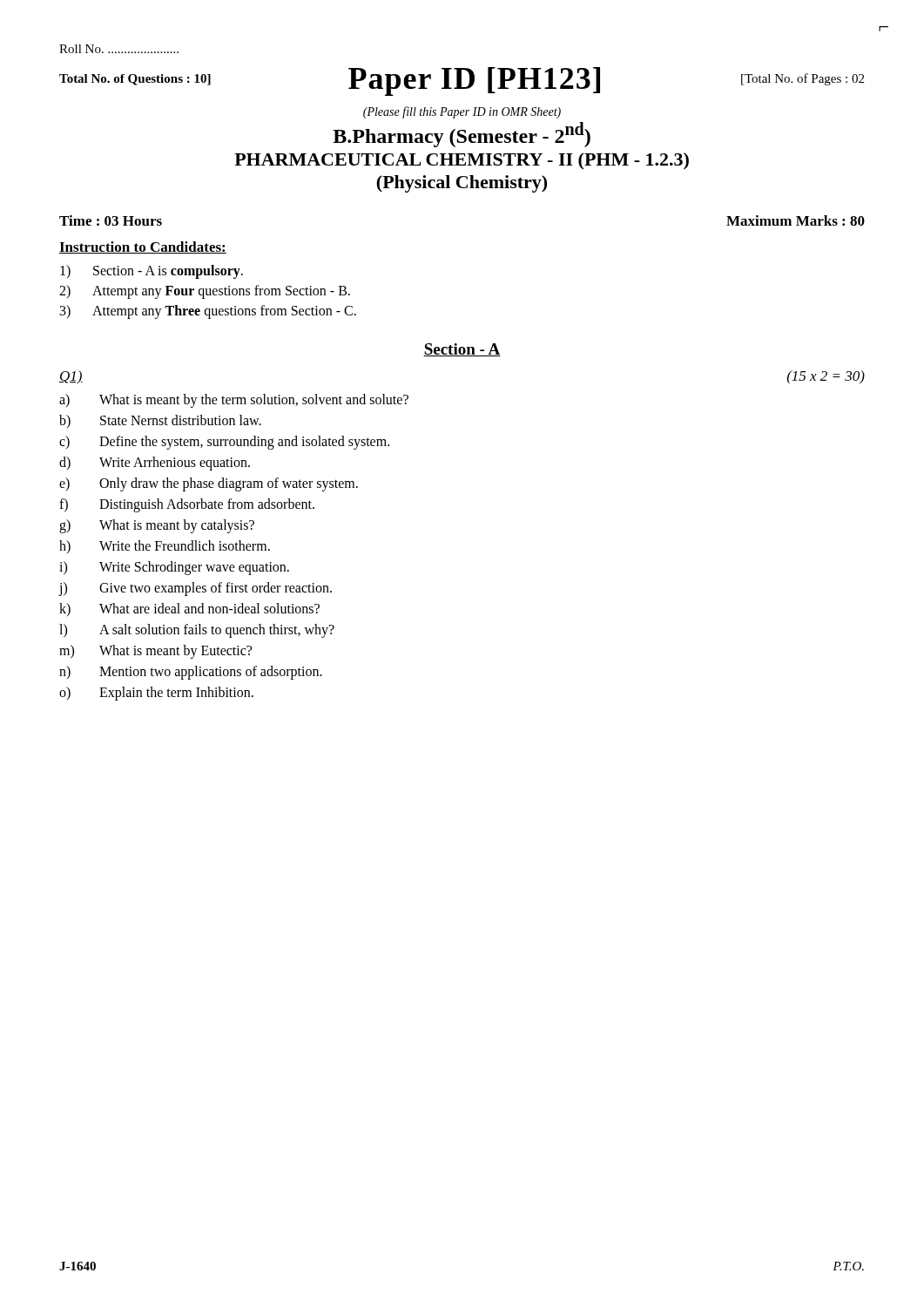The height and width of the screenshot is (1307, 924).
Task: Locate the list item that reads "a) What is meant by the"
Action: click(234, 400)
